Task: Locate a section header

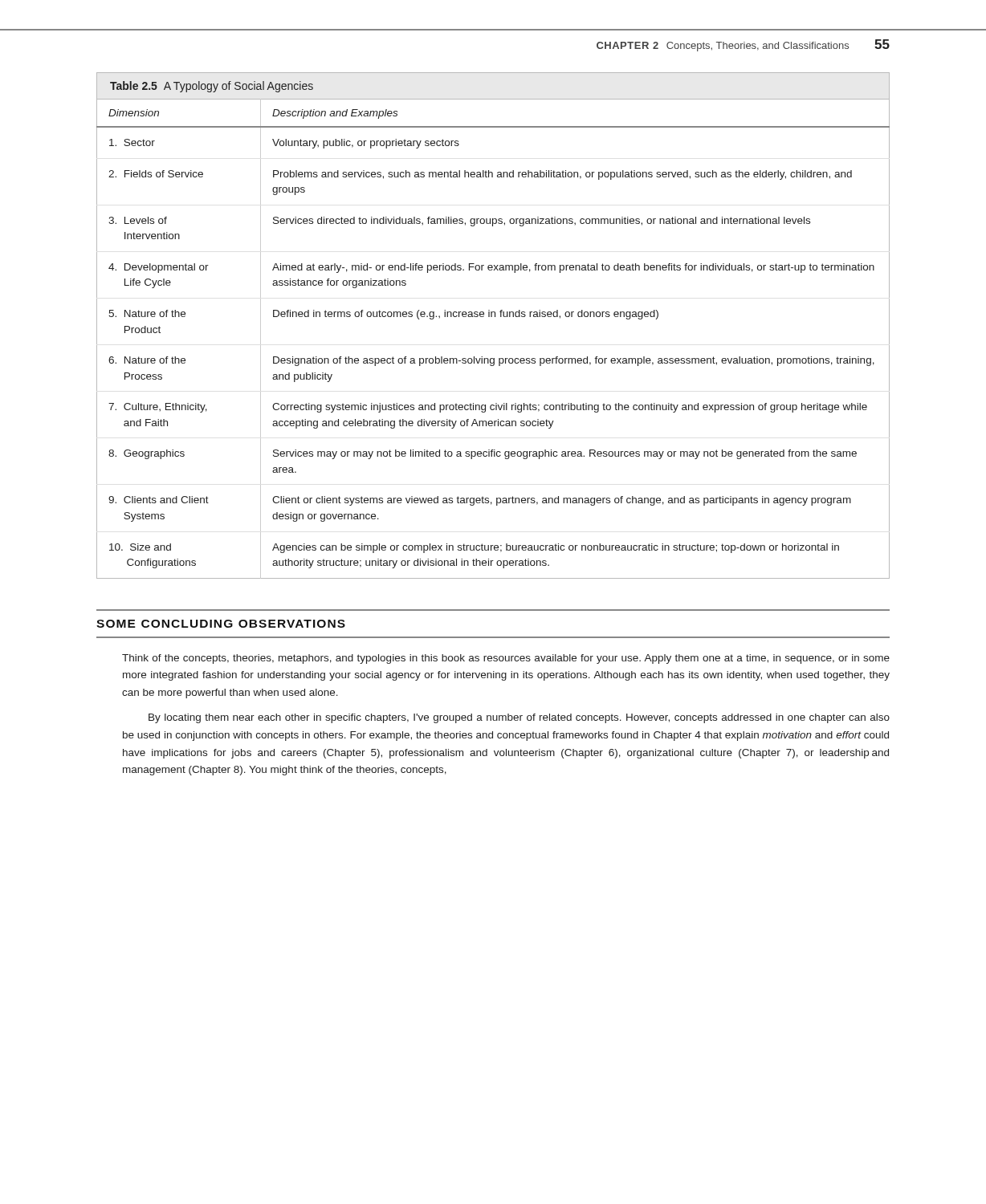Action: point(221,623)
